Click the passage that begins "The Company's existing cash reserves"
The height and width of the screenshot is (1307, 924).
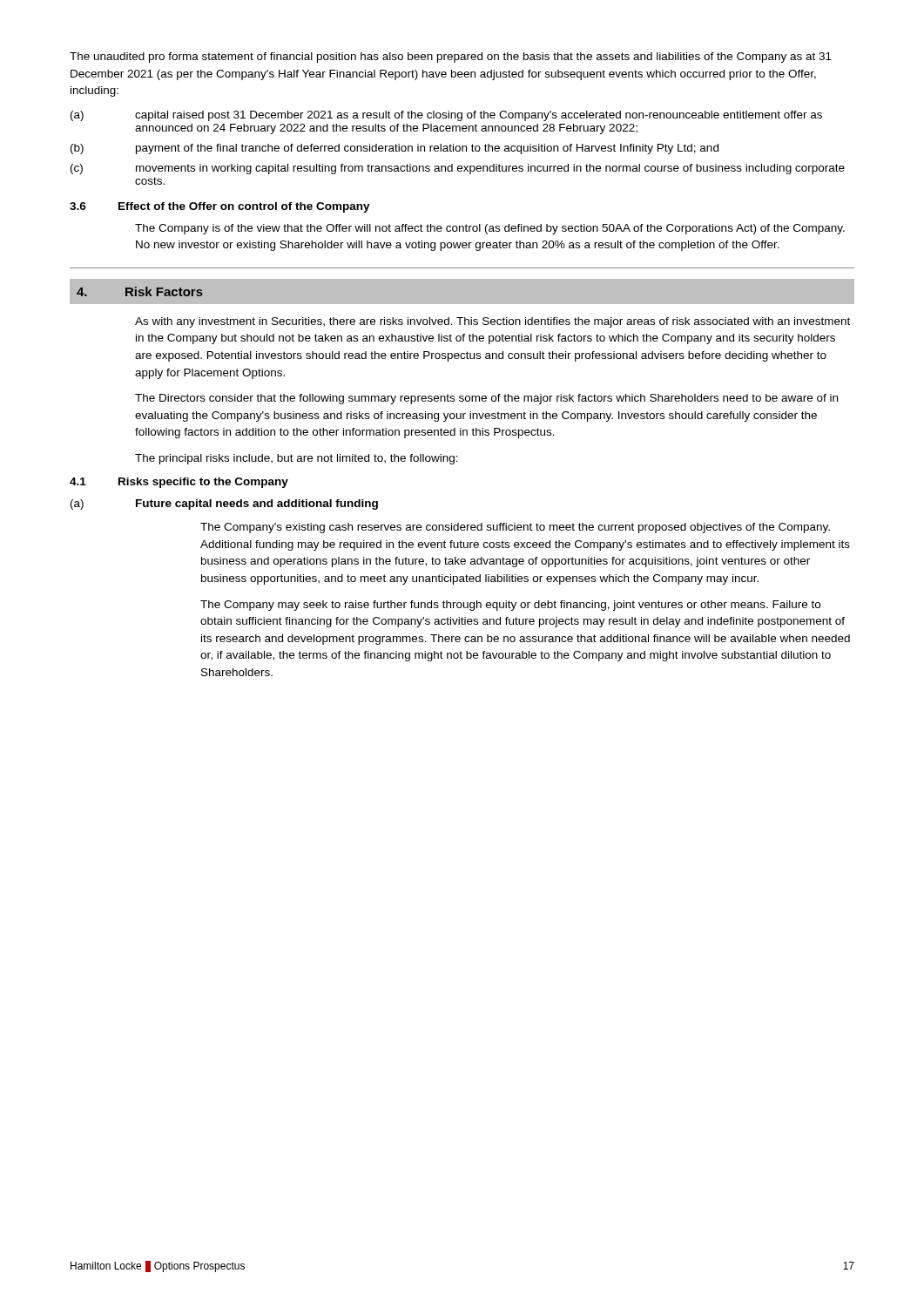(x=527, y=553)
